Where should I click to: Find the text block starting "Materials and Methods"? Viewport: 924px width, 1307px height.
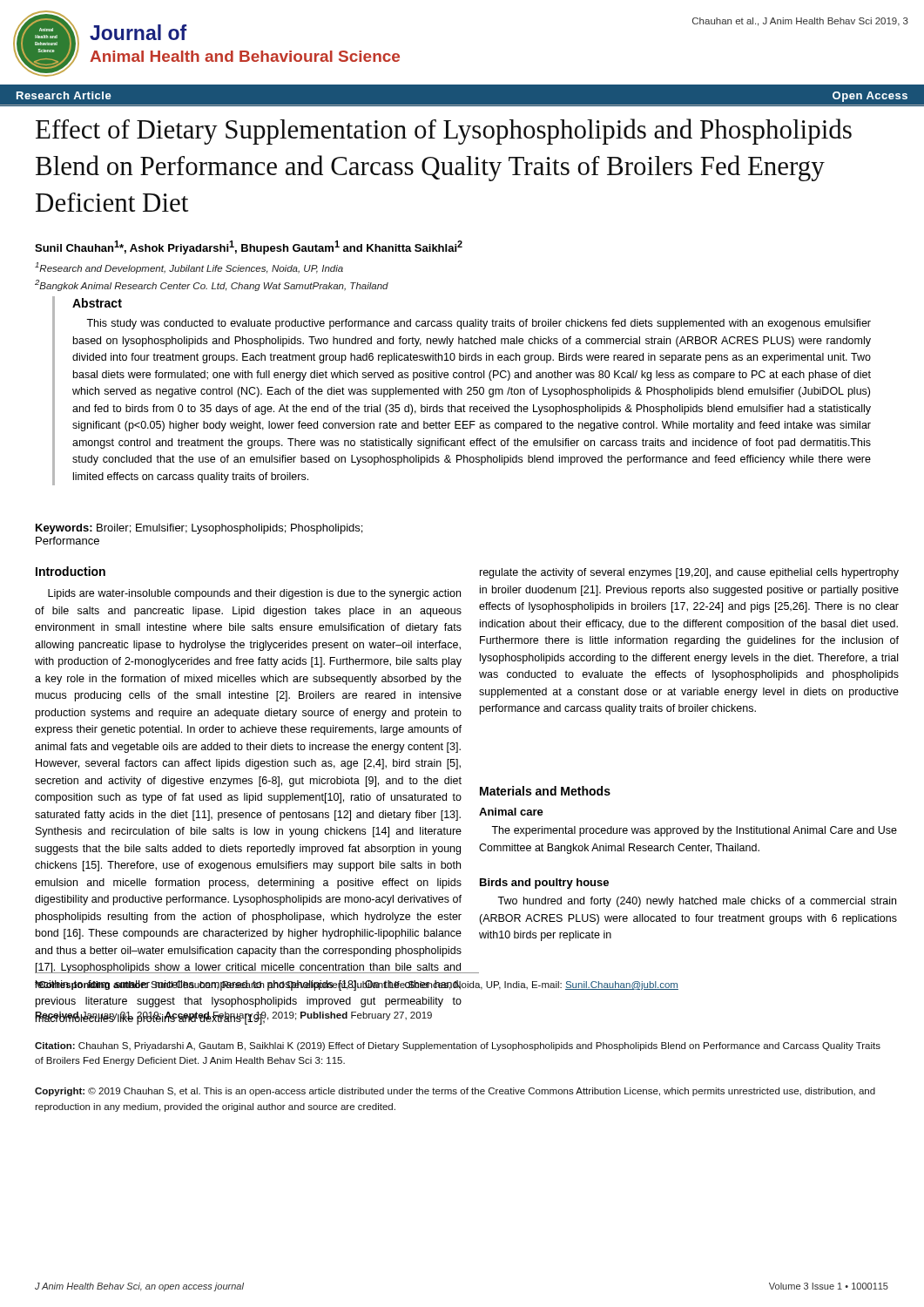click(545, 791)
